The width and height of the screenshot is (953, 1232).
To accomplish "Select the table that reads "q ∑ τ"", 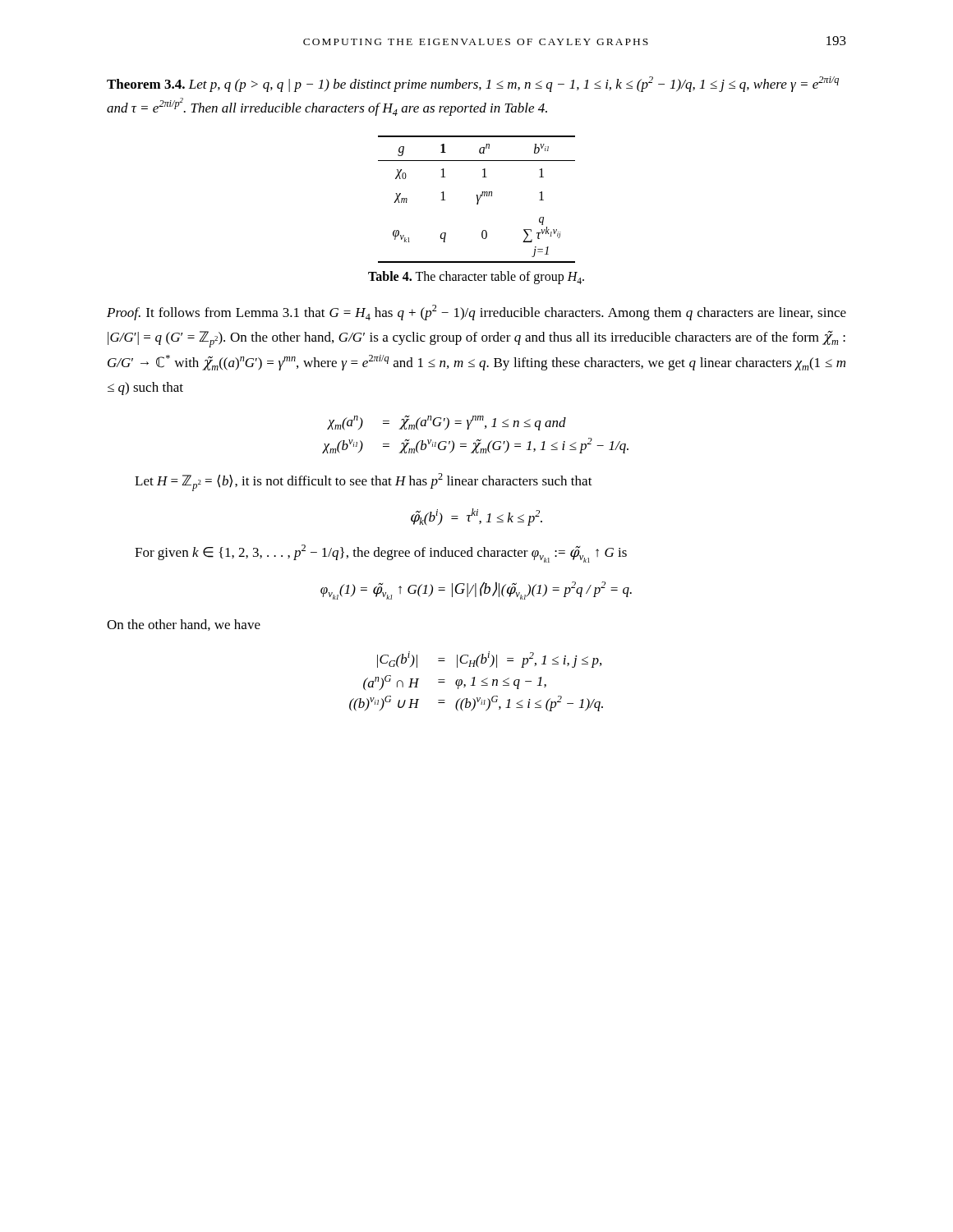I will (476, 199).
